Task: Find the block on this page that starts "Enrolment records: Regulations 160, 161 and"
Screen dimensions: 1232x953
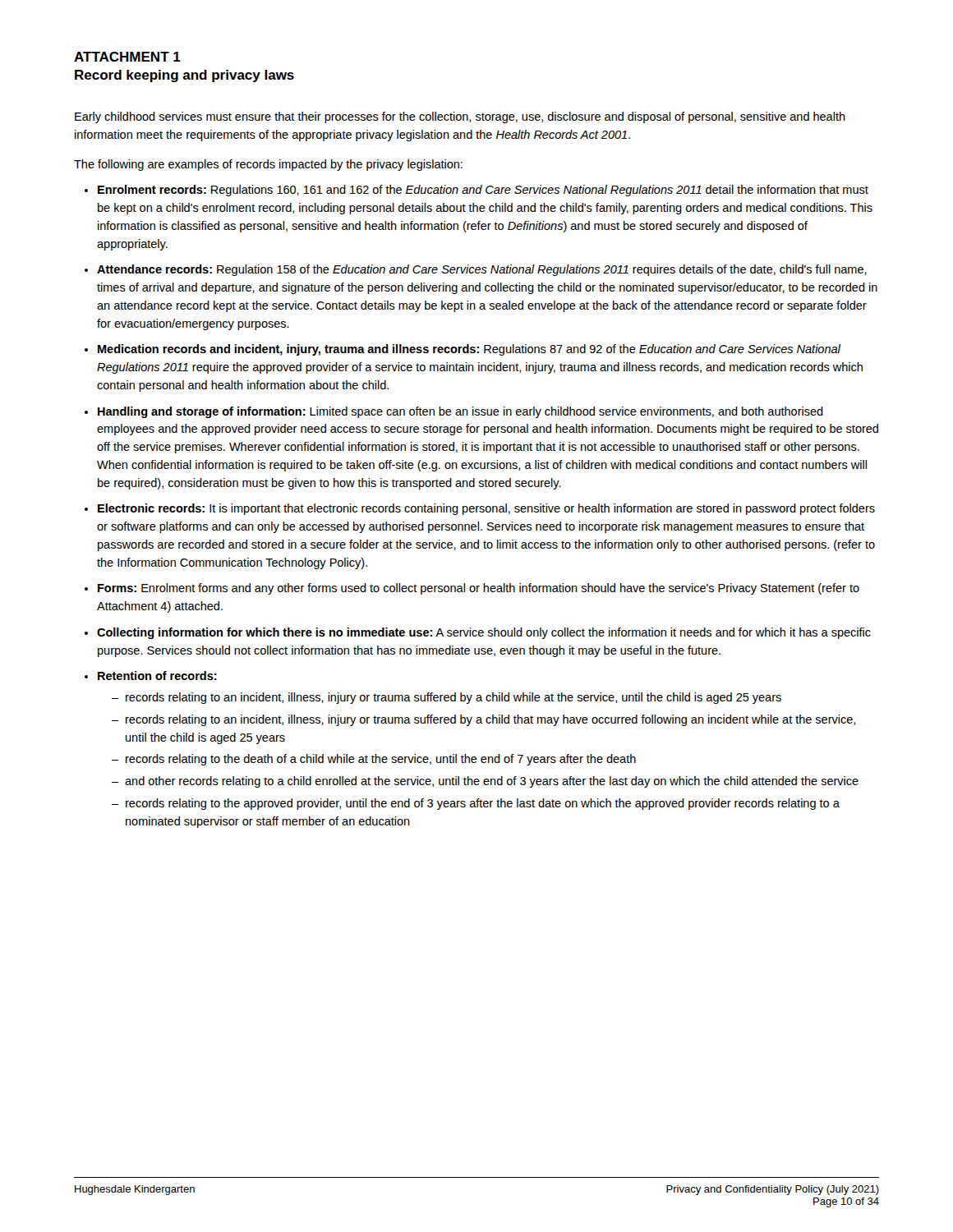Action: pos(485,217)
